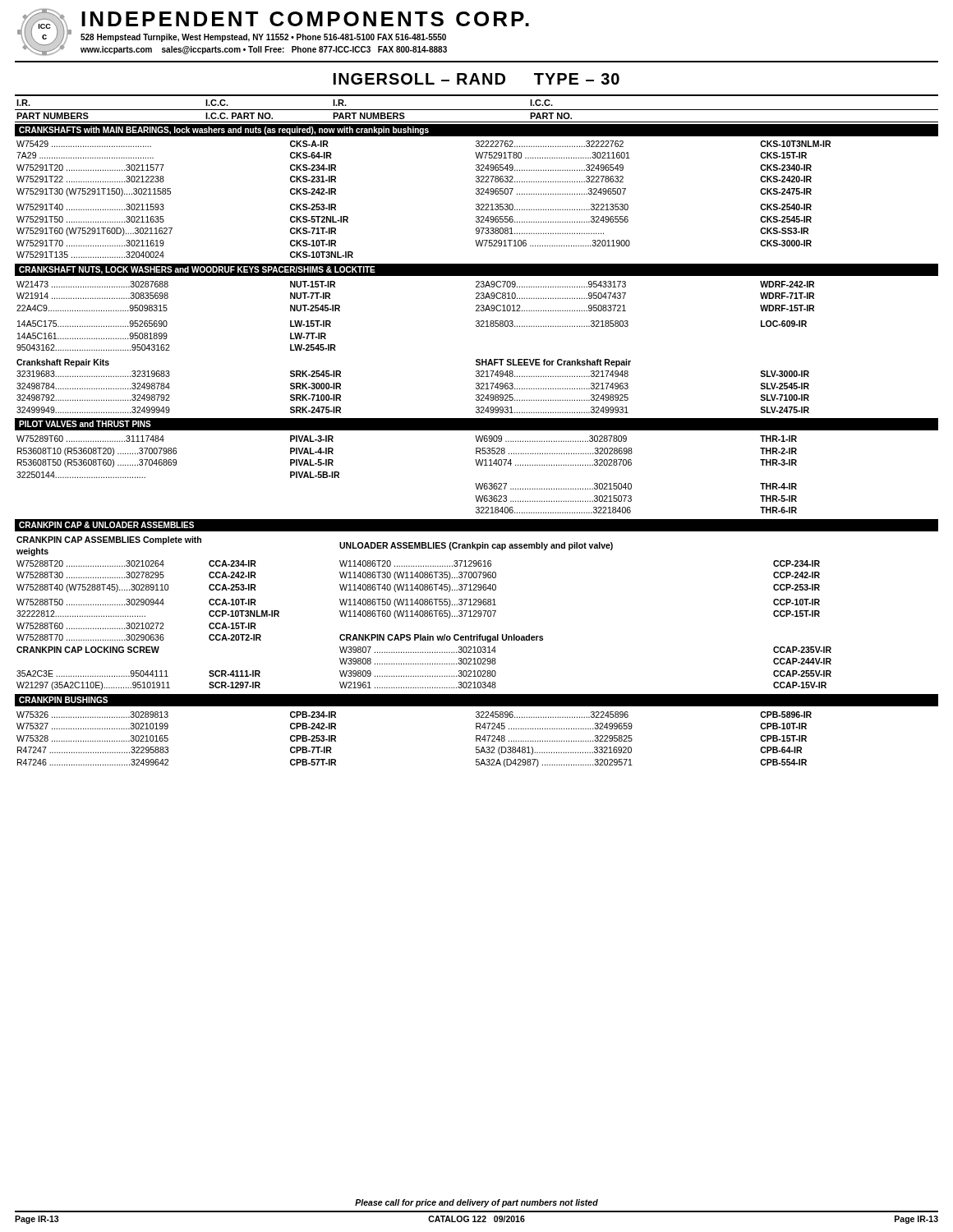This screenshot has height=1232, width=953.
Task: Find the title
Action: pos(476,79)
